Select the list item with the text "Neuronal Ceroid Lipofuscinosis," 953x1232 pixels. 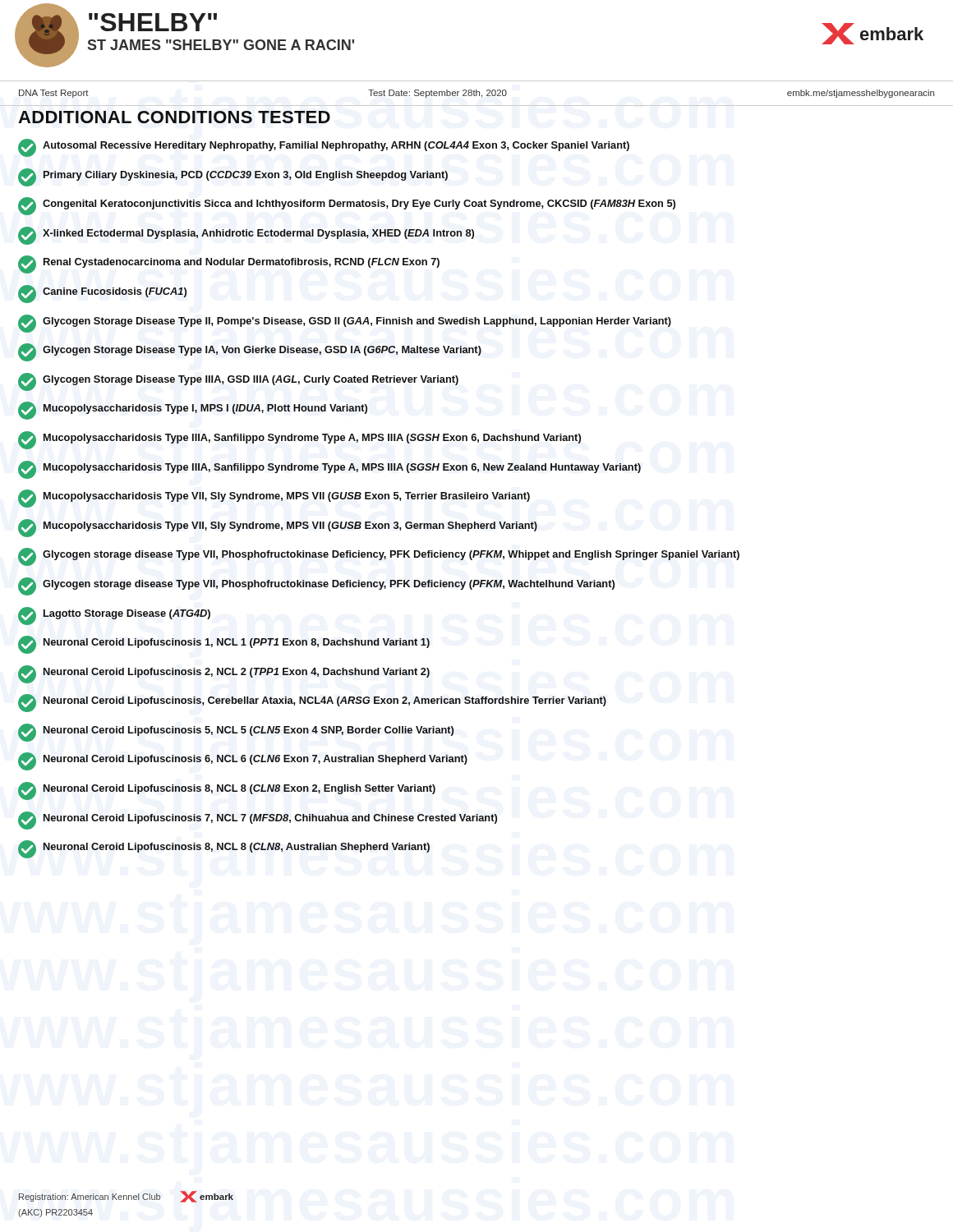coord(476,705)
